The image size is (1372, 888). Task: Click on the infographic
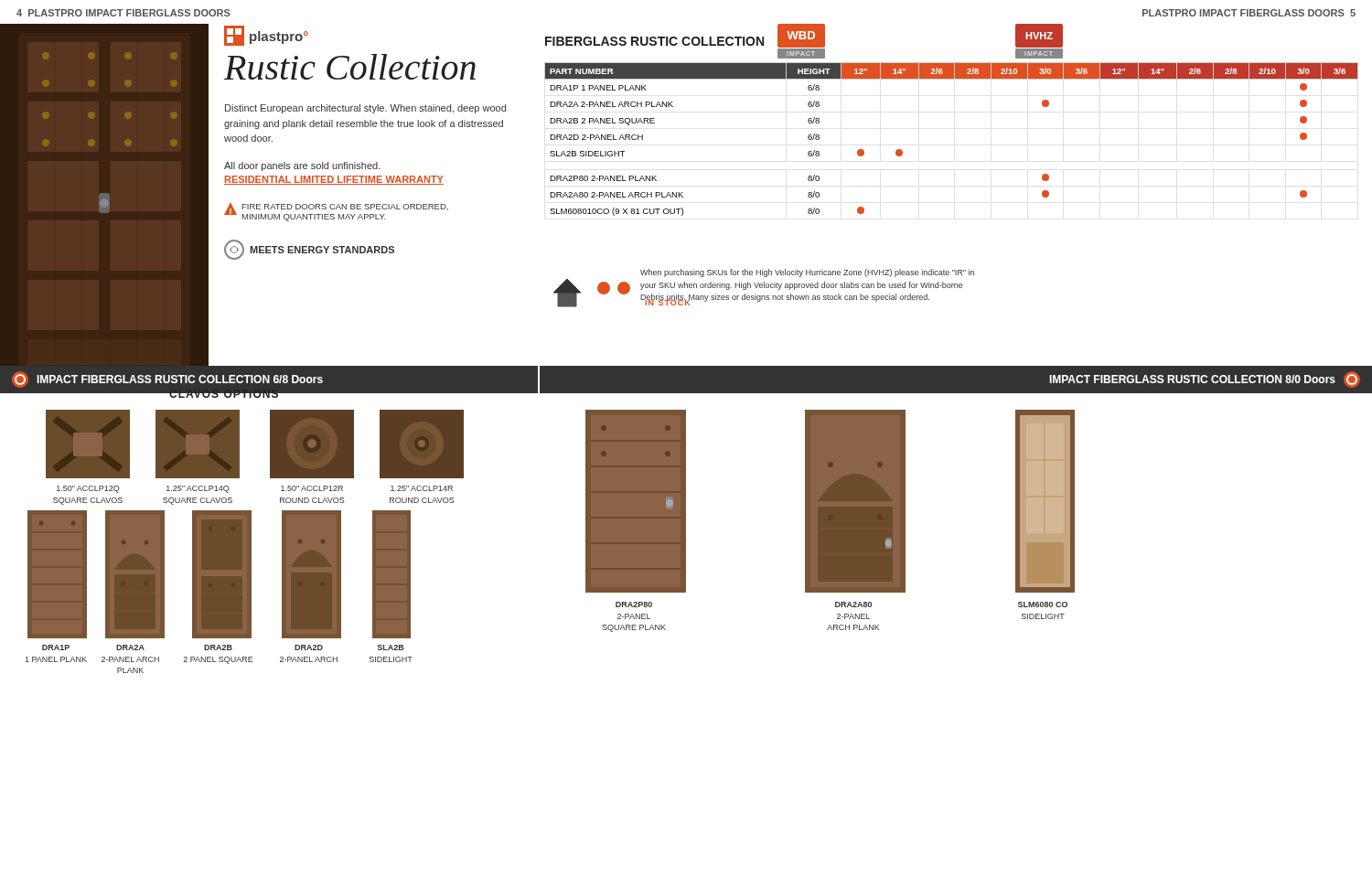point(618,288)
